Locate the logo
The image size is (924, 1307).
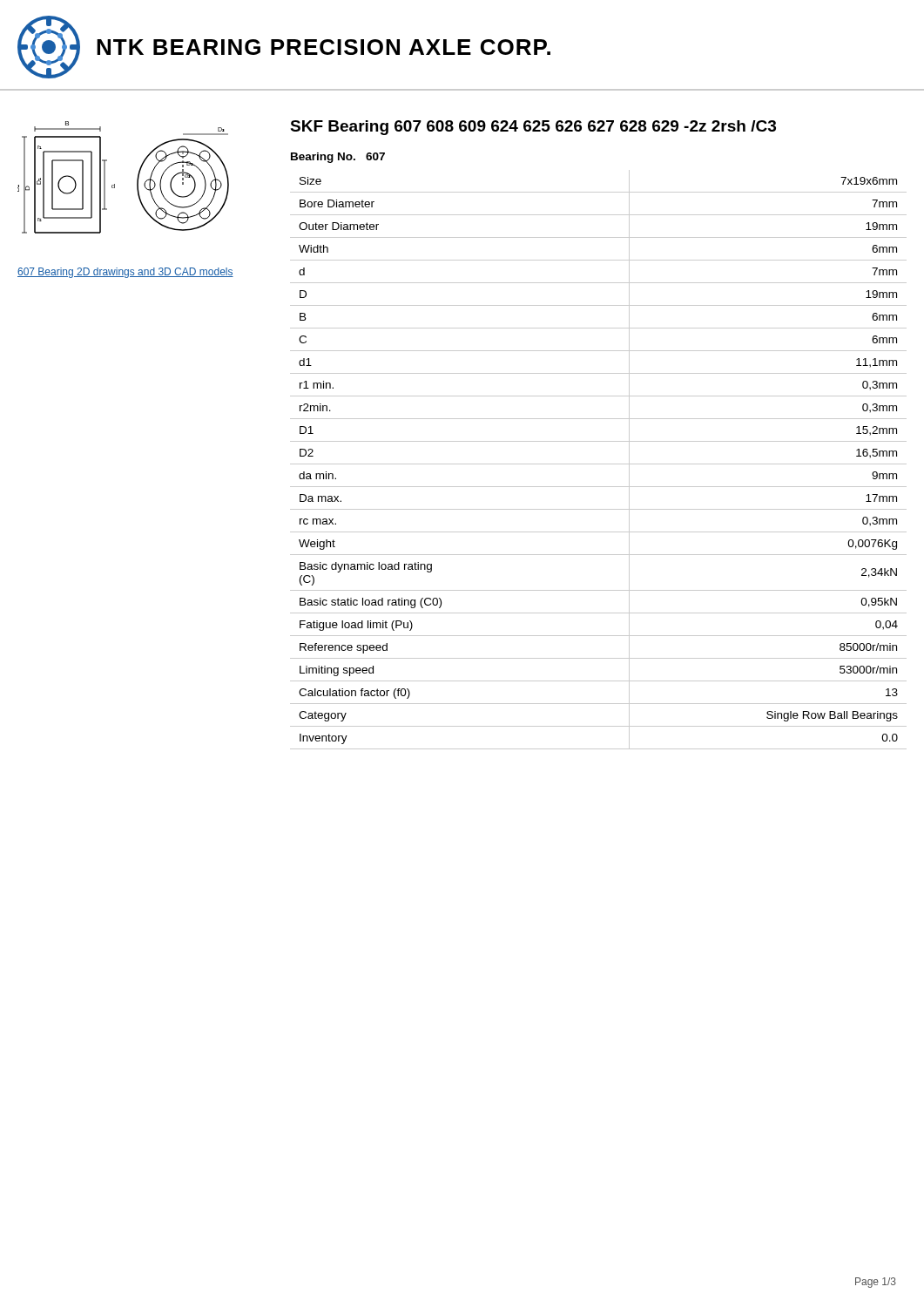pos(49,47)
